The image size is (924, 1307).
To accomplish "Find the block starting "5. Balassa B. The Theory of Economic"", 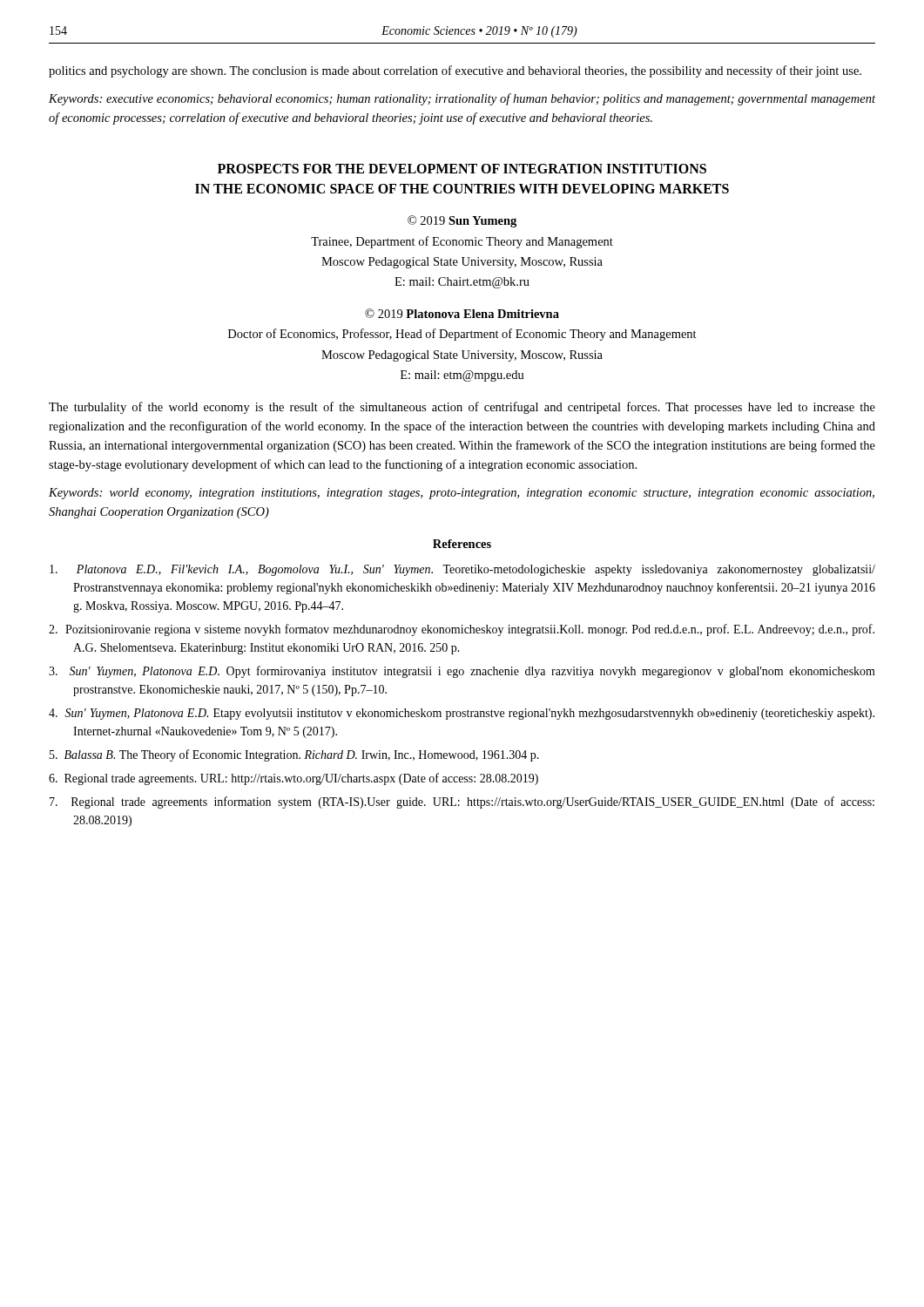I will point(294,755).
